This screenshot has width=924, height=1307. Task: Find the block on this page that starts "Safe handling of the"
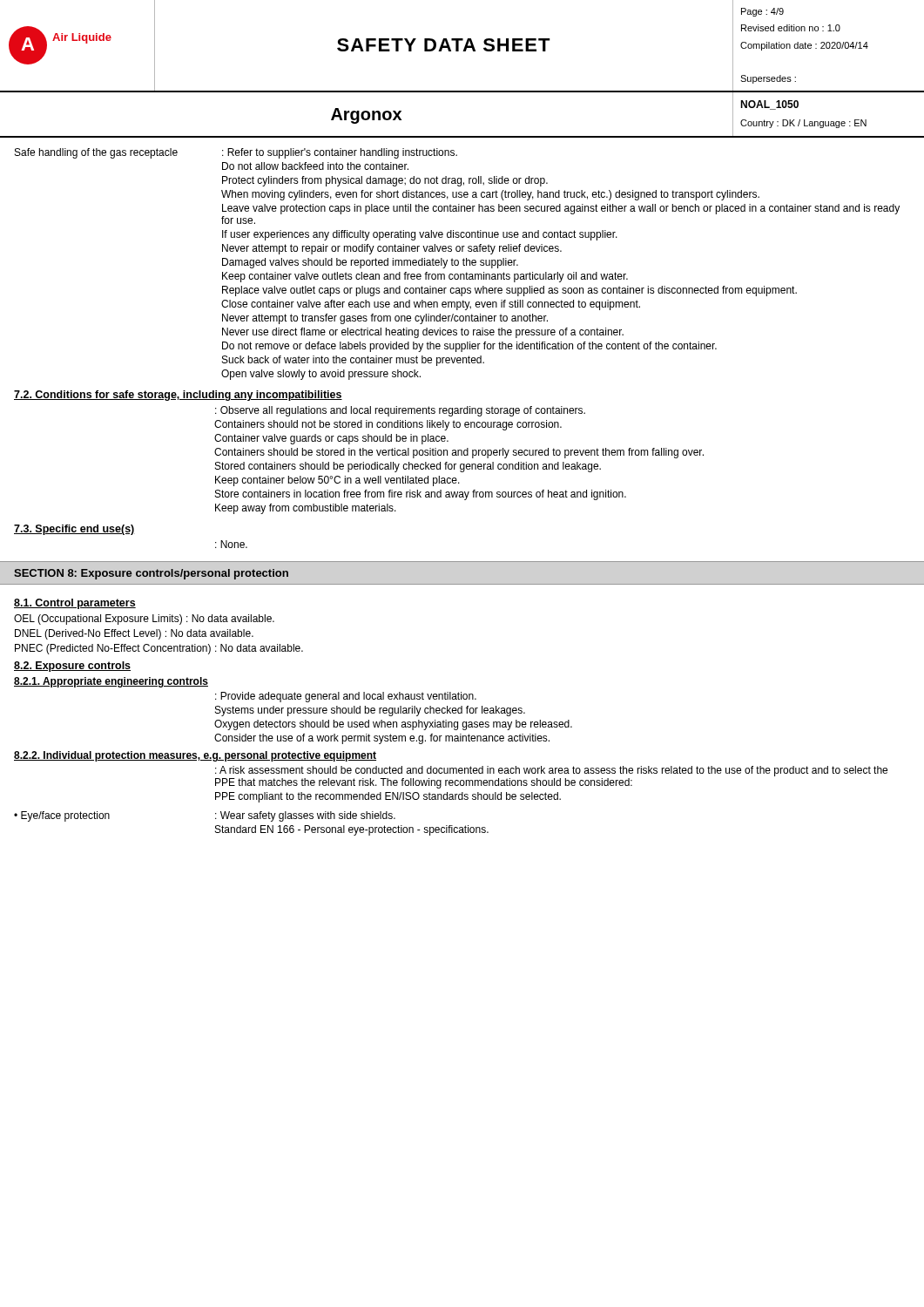[462, 264]
